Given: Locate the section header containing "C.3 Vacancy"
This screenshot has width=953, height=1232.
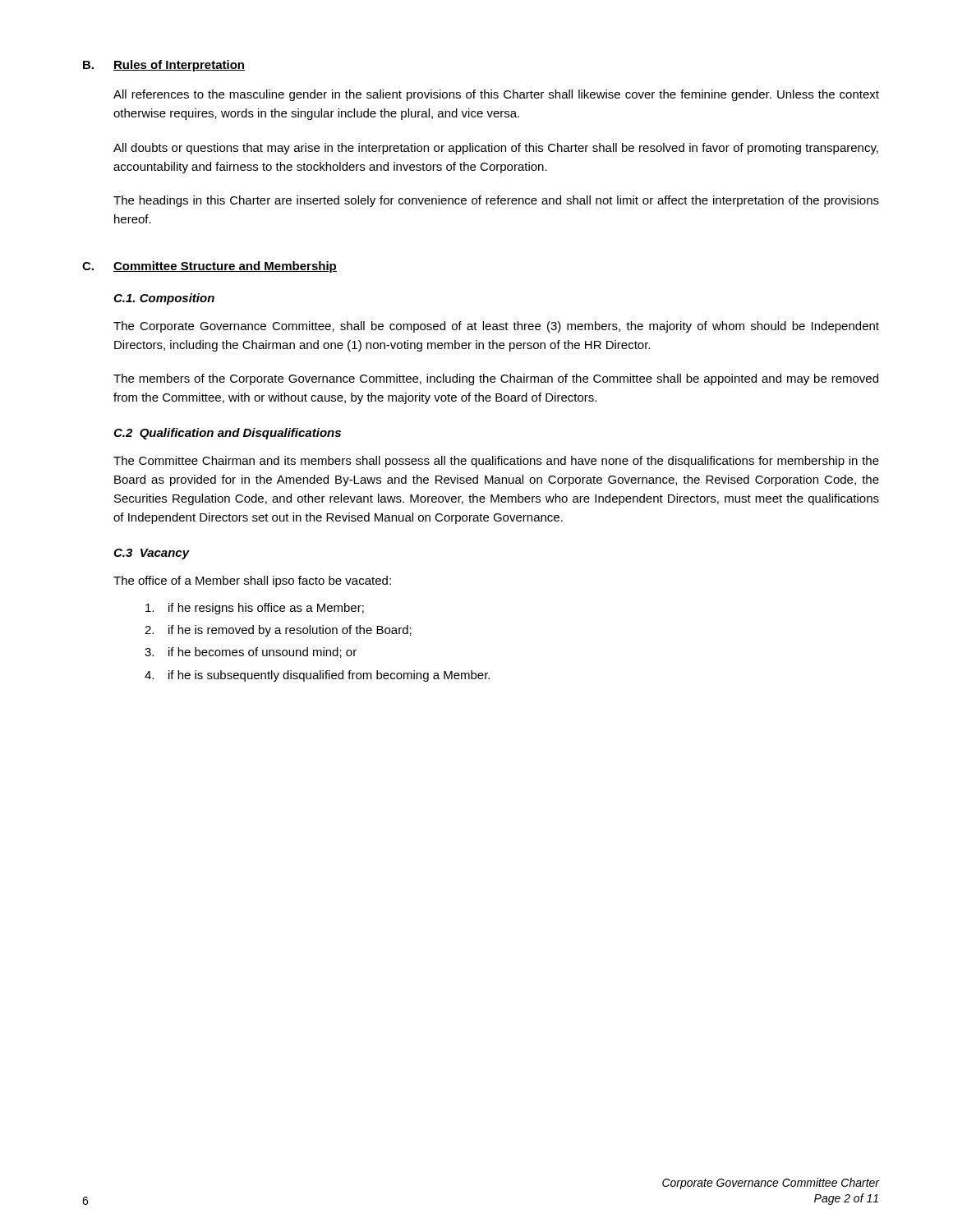Looking at the screenshot, I should tap(151, 552).
